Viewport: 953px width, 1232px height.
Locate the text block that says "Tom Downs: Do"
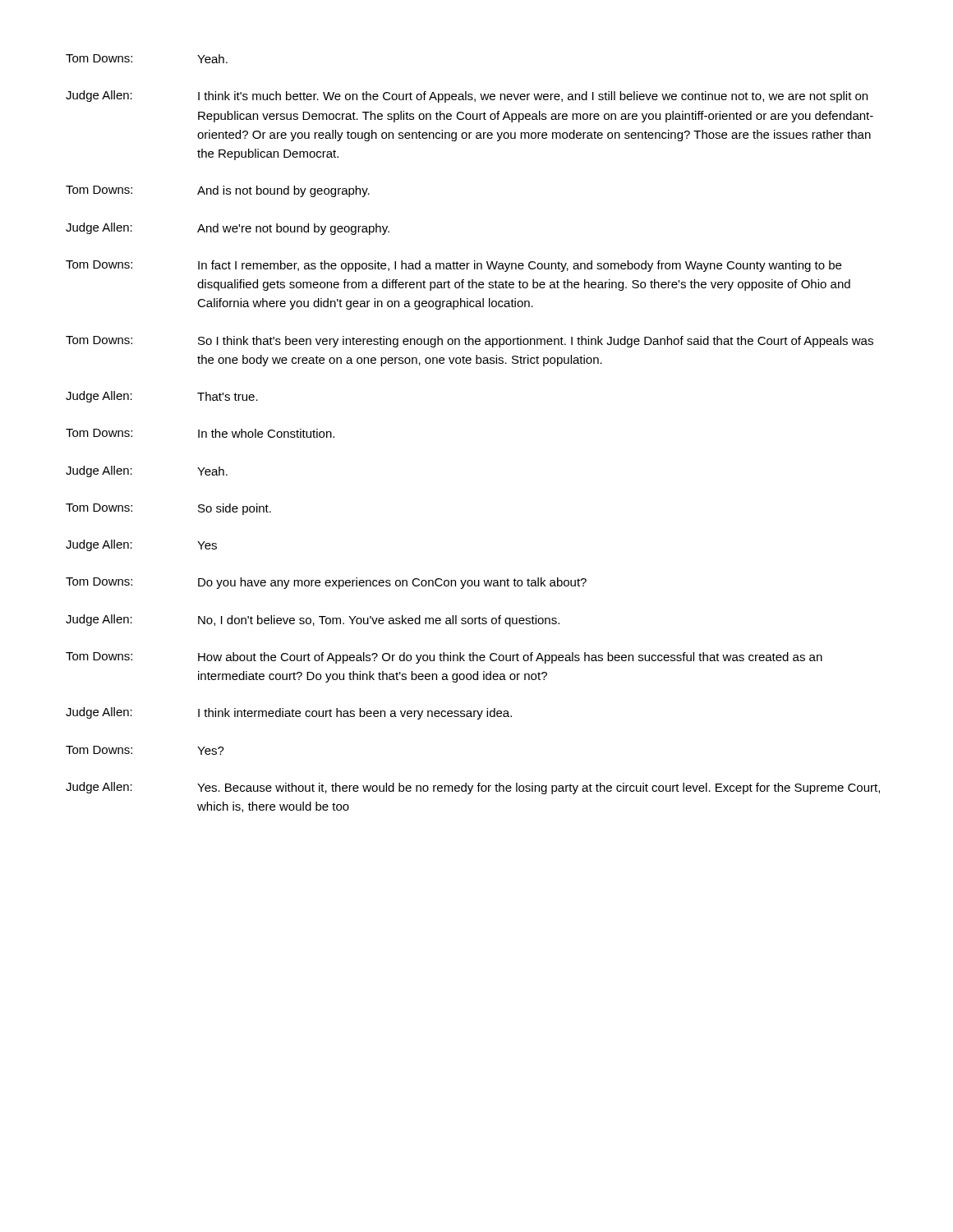476,582
